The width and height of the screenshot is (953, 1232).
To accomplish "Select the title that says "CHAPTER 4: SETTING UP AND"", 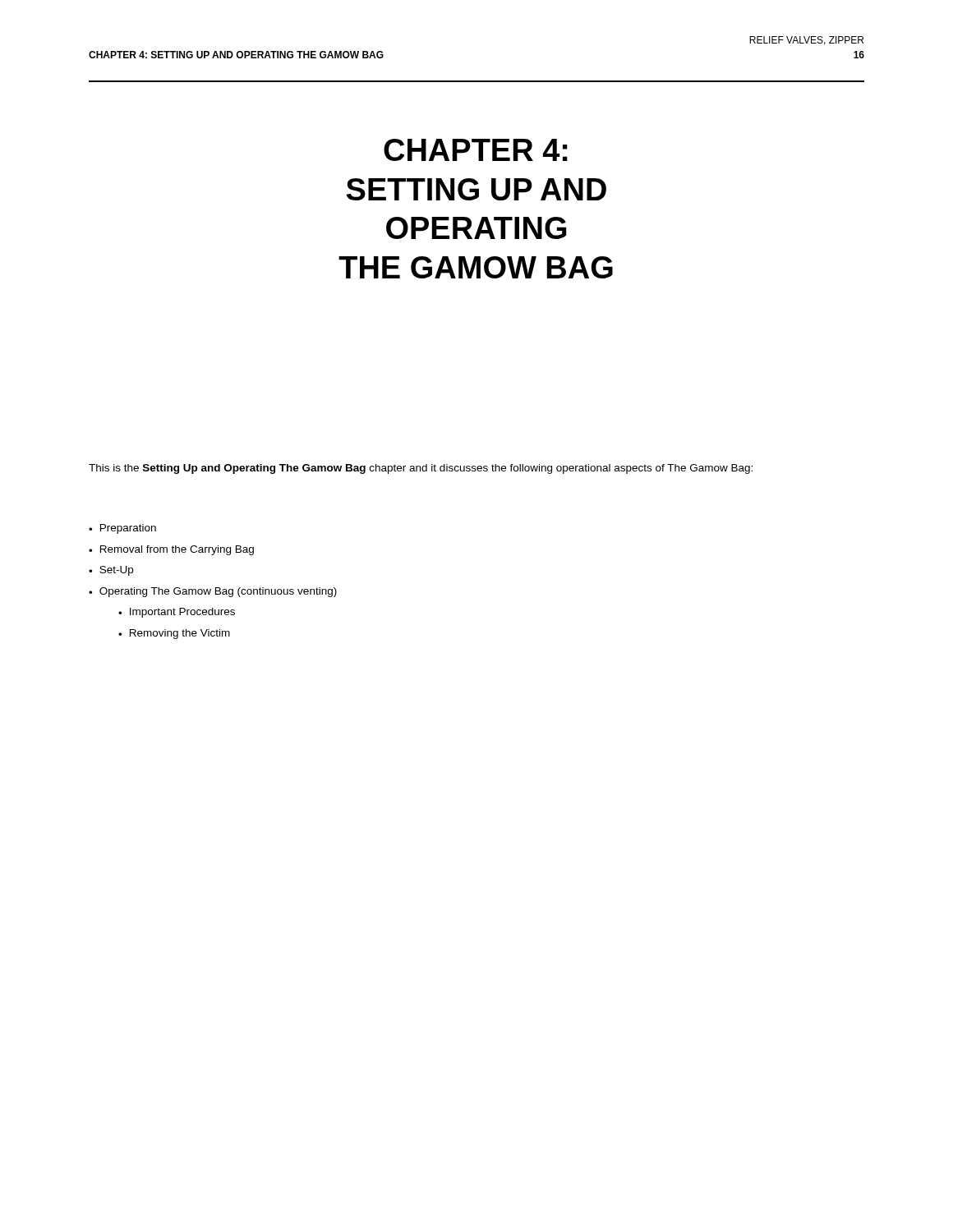I will tap(476, 209).
